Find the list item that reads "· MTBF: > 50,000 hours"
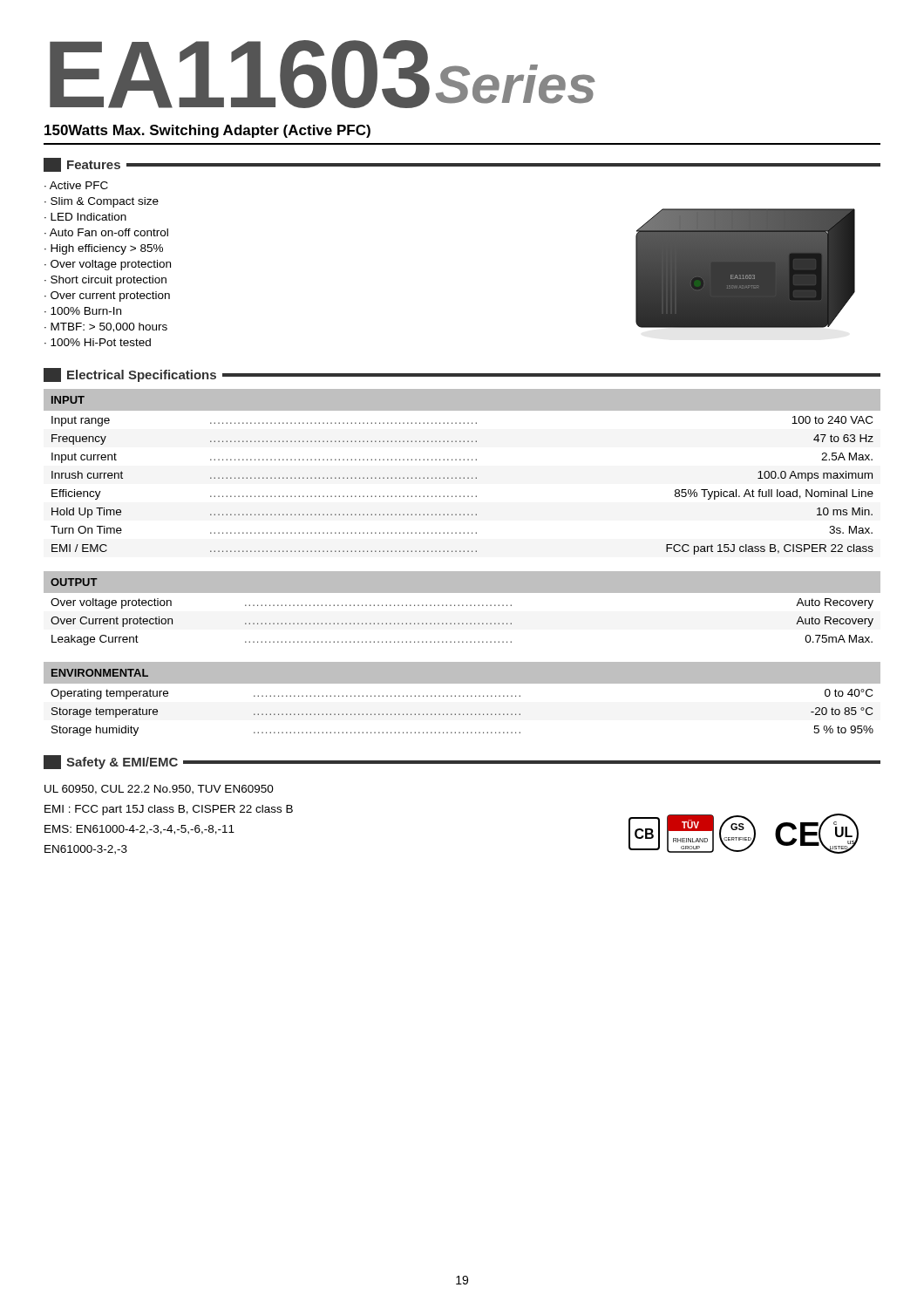This screenshot has height=1308, width=924. [x=106, y=327]
